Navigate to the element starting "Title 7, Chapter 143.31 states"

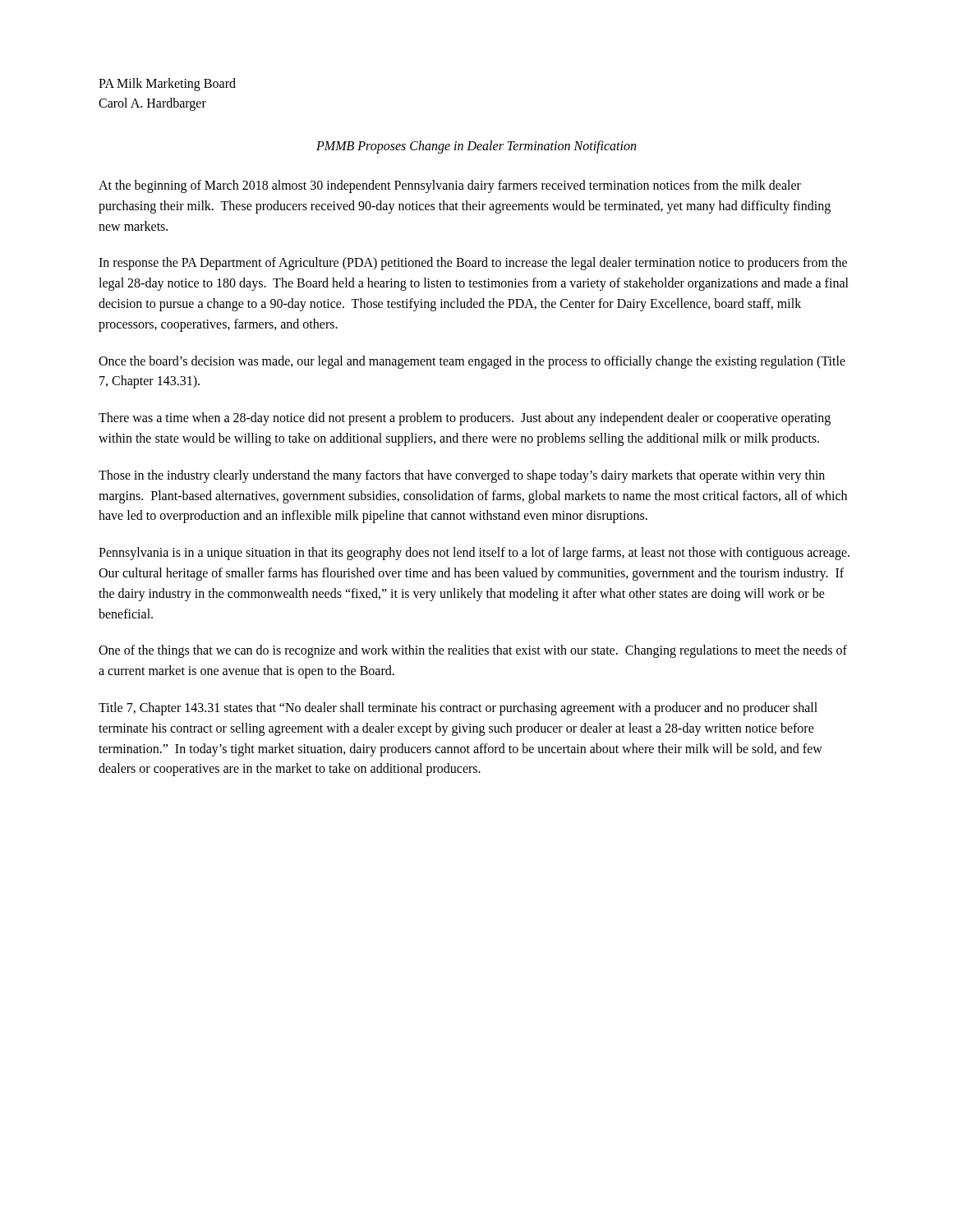click(x=460, y=738)
